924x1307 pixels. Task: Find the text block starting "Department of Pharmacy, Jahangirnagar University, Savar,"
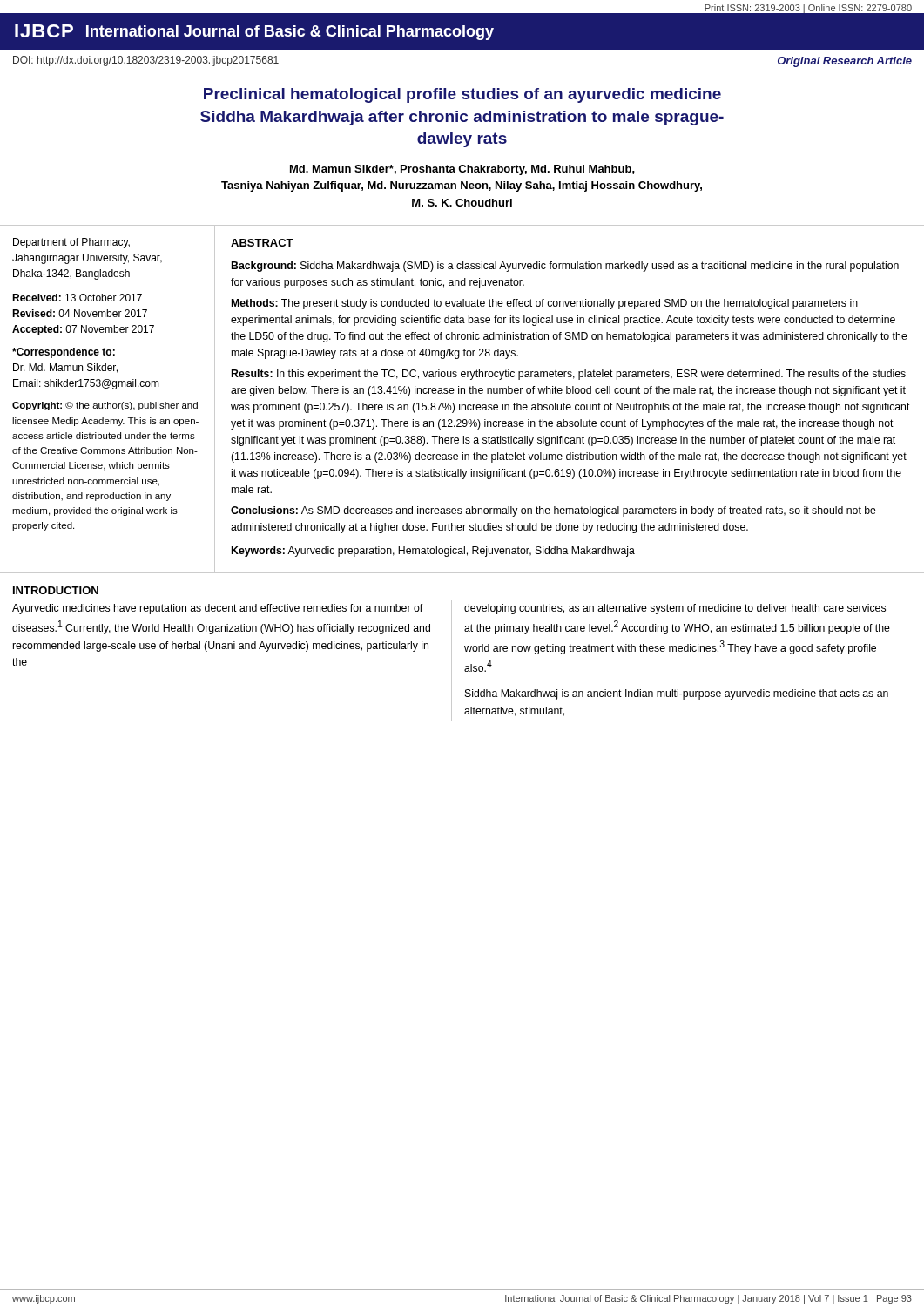click(x=87, y=258)
